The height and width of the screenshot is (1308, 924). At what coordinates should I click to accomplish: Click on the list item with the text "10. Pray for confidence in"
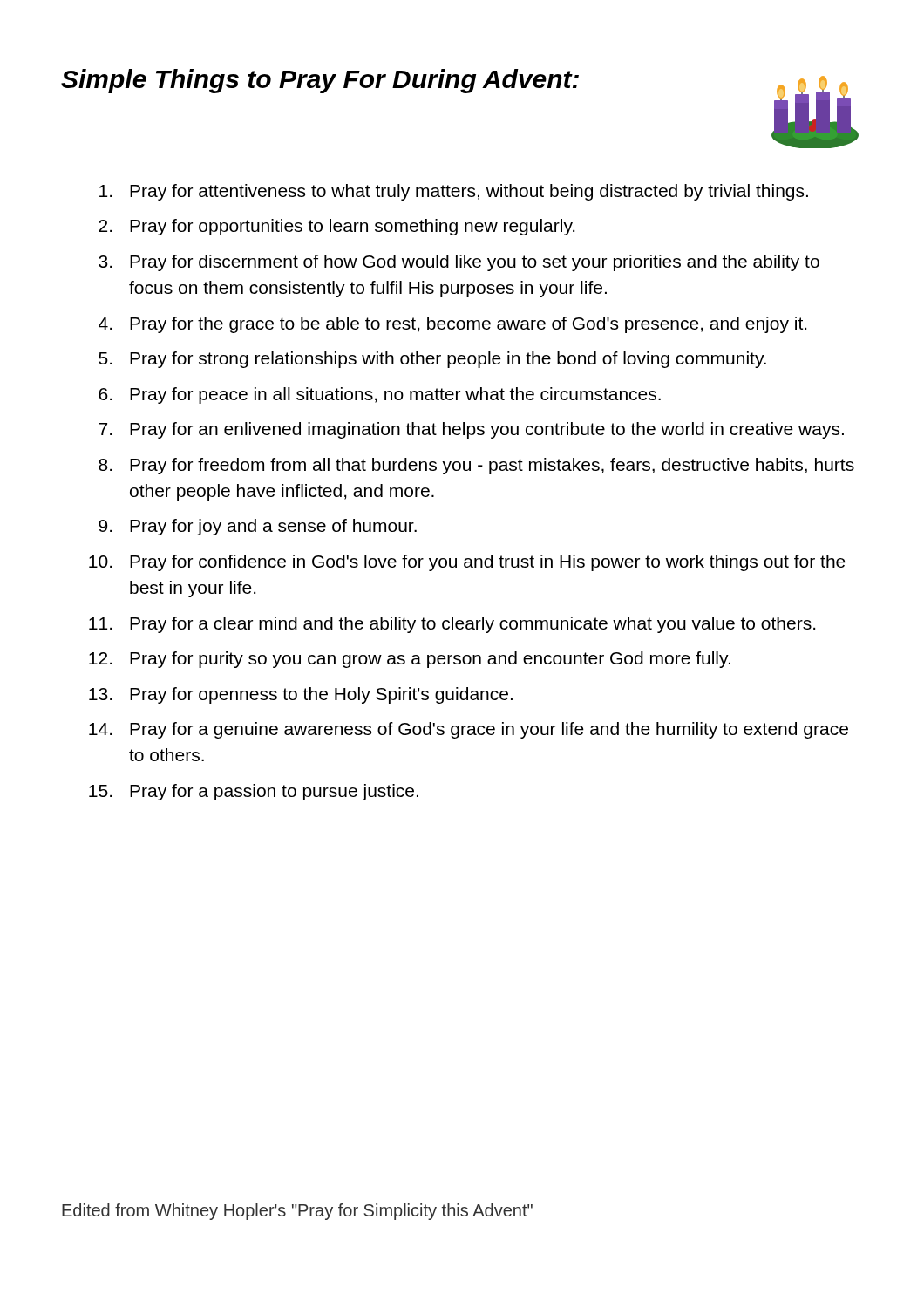pos(462,575)
